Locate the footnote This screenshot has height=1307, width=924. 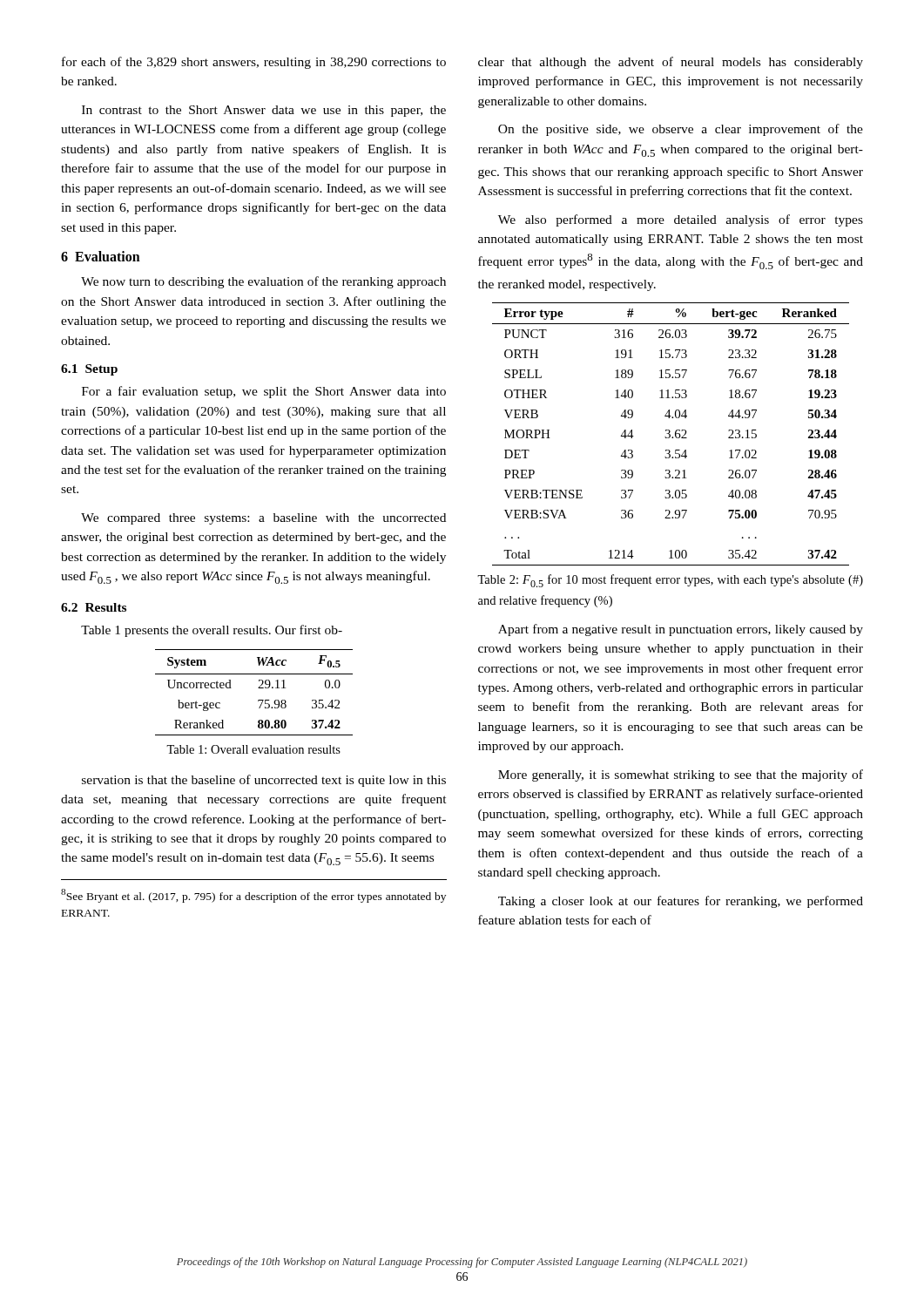pos(254,903)
